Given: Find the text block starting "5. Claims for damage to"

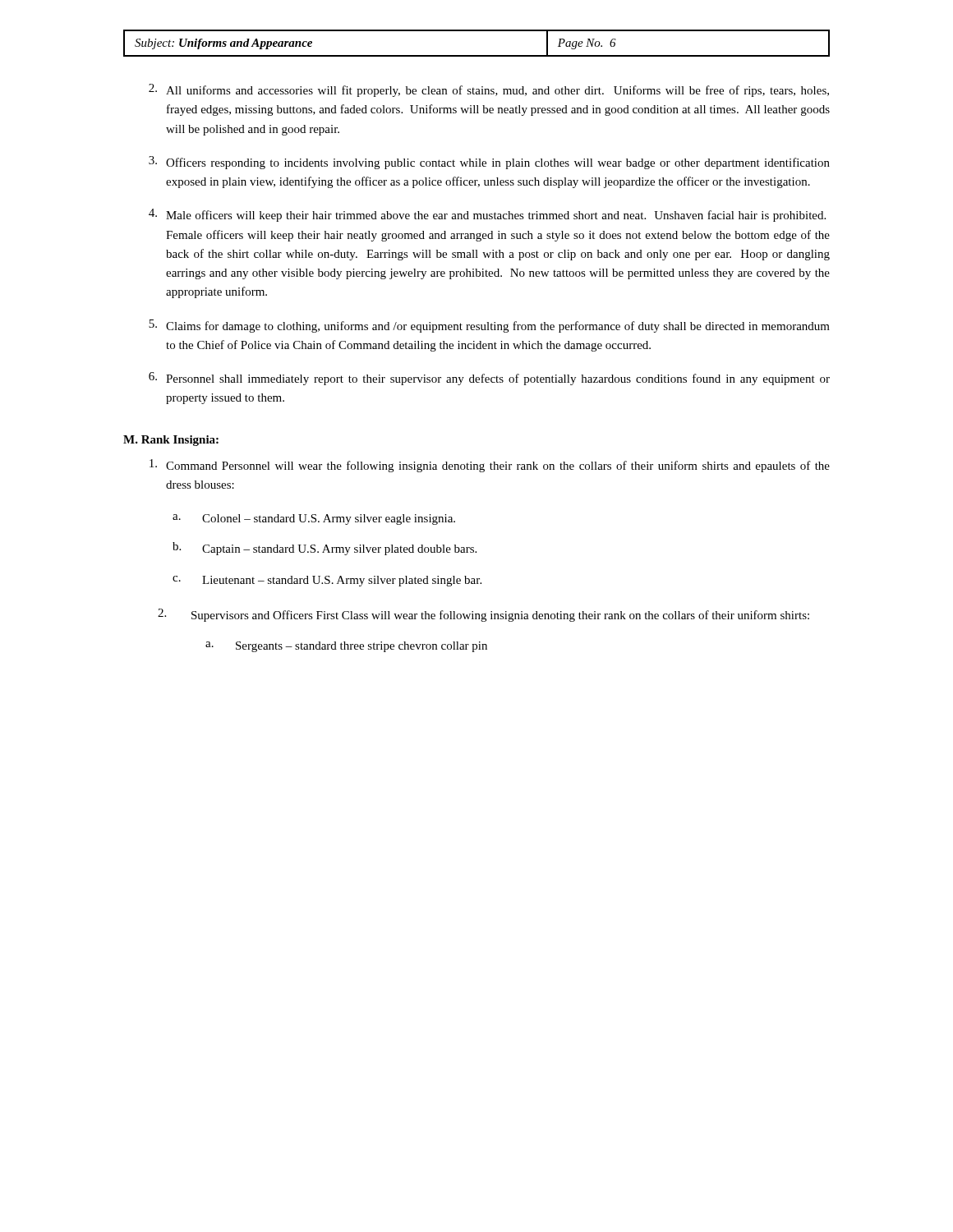Looking at the screenshot, I should tap(476, 336).
